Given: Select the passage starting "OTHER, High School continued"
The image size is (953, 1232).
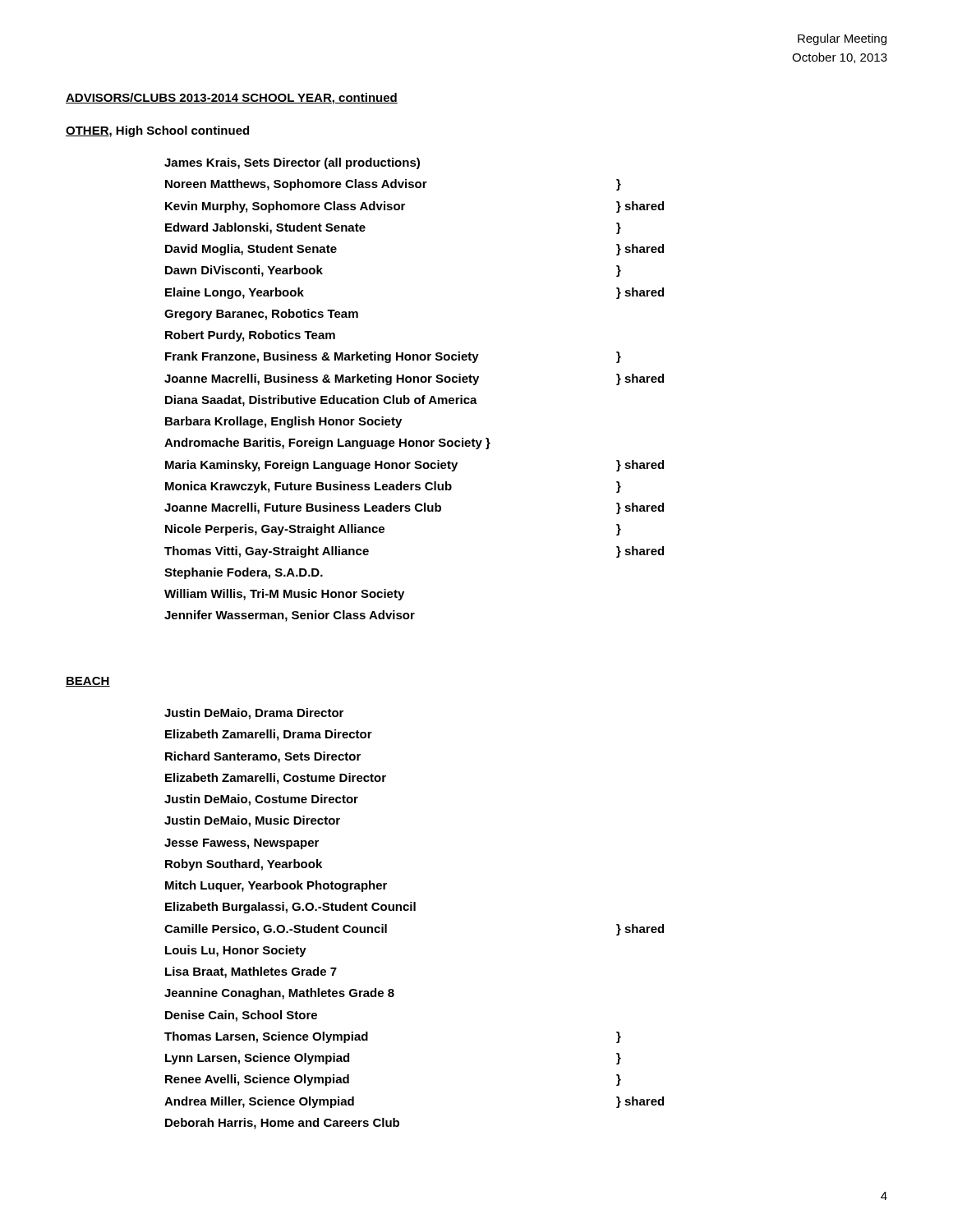Looking at the screenshot, I should pyautogui.click(x=158, y=130).
